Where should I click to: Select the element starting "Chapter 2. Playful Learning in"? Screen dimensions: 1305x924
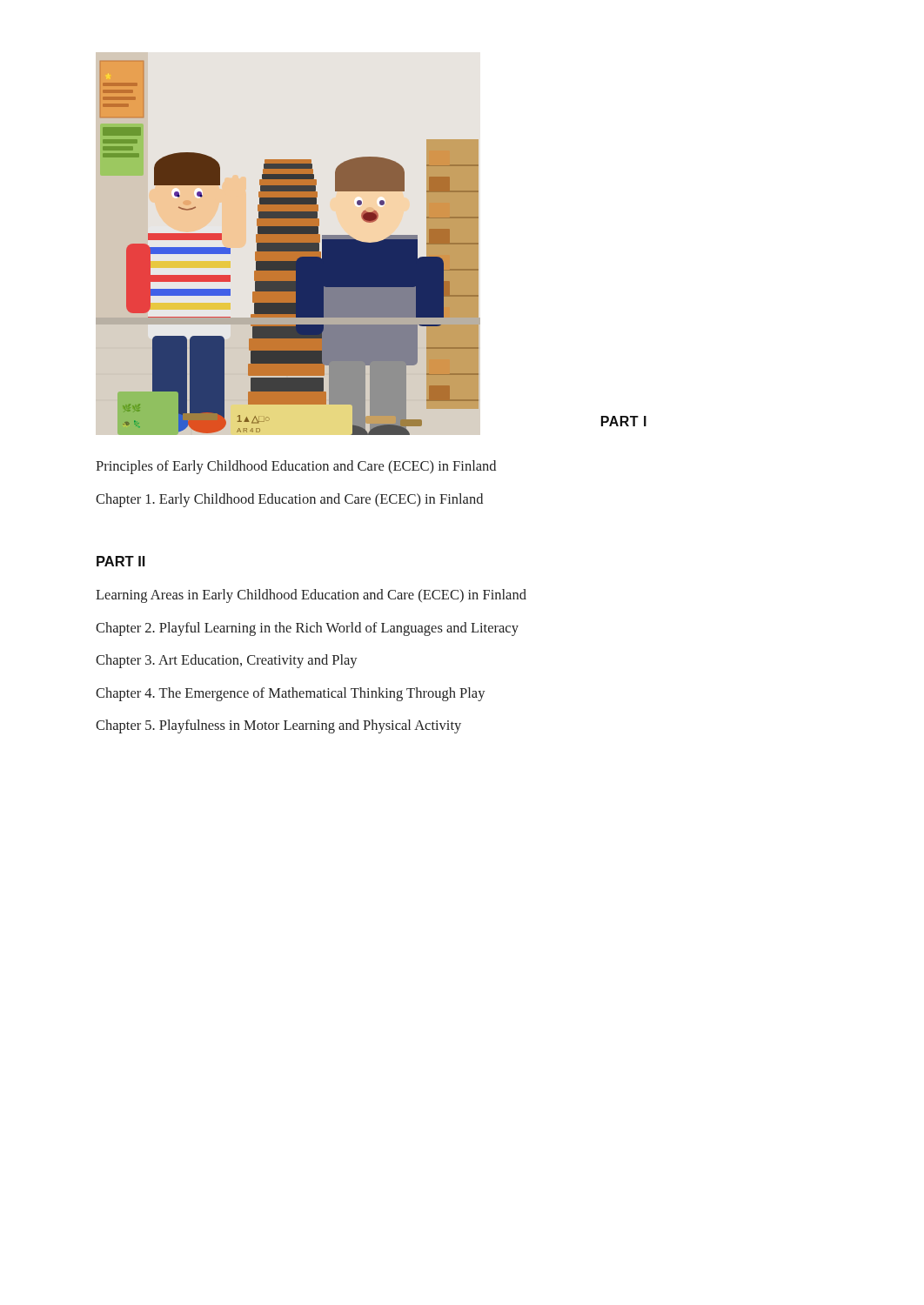tap(307, 627)
